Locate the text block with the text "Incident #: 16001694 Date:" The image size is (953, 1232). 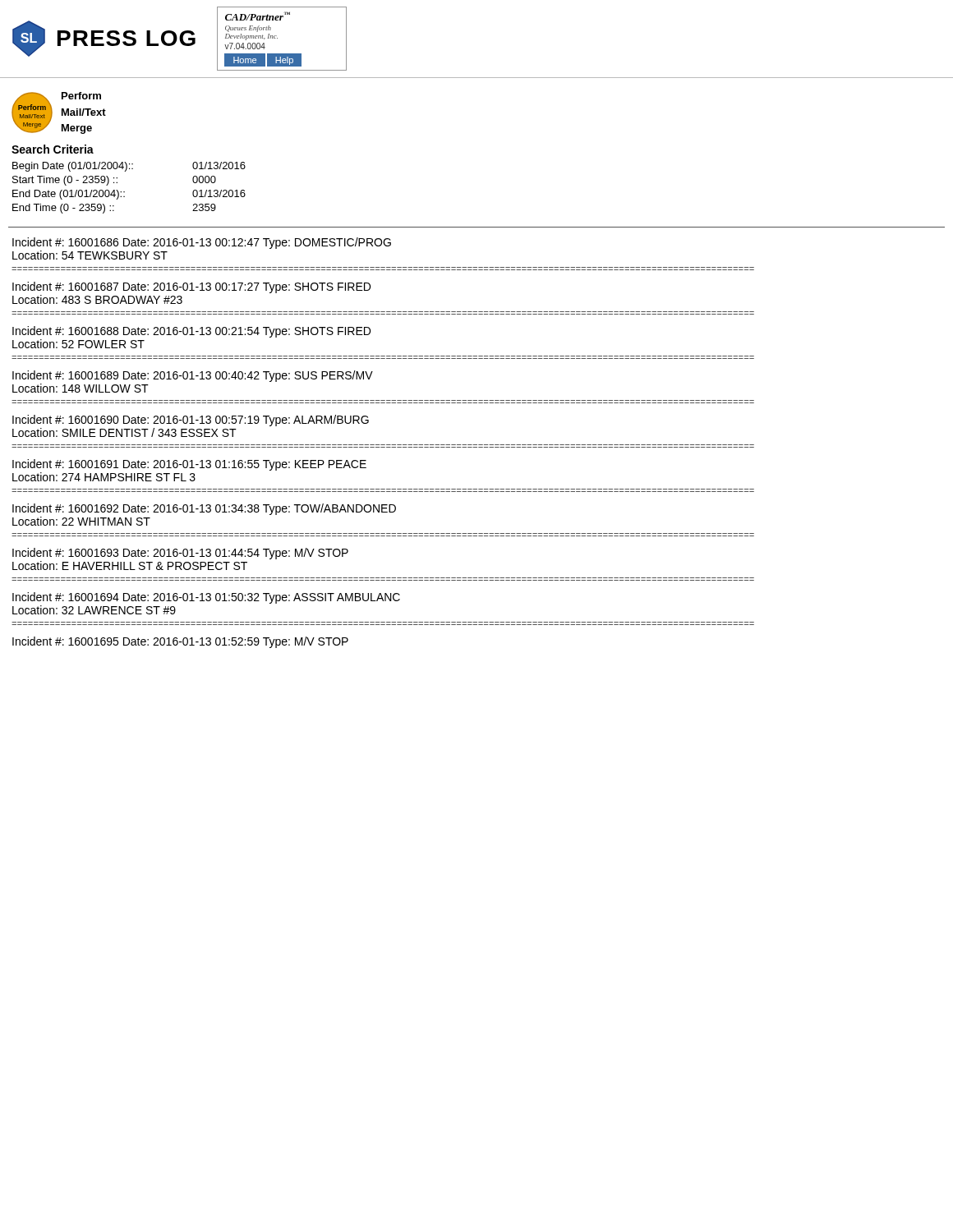click(x=206, y=598)
